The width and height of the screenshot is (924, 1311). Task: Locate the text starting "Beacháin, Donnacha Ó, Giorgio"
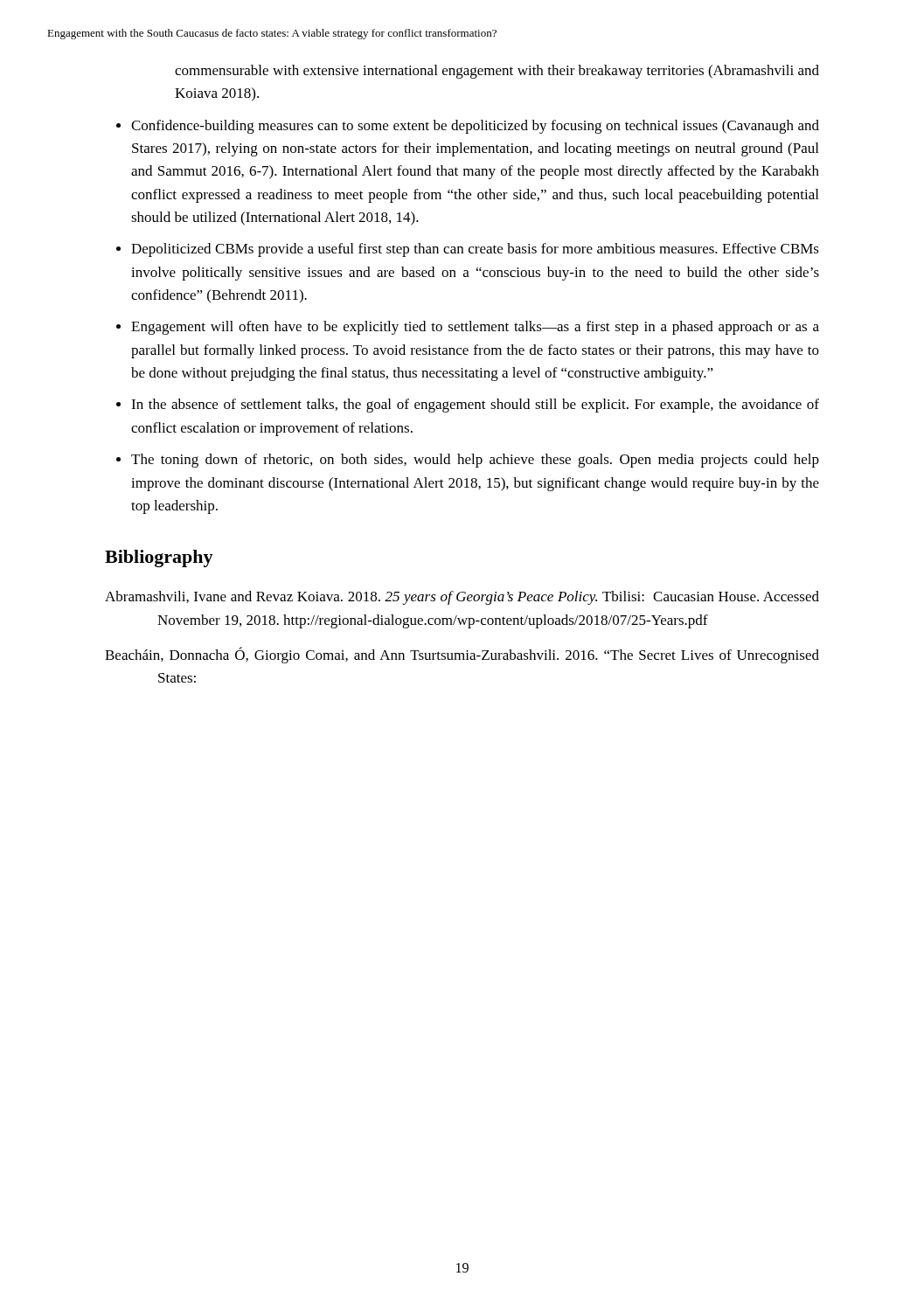point(462,667)
